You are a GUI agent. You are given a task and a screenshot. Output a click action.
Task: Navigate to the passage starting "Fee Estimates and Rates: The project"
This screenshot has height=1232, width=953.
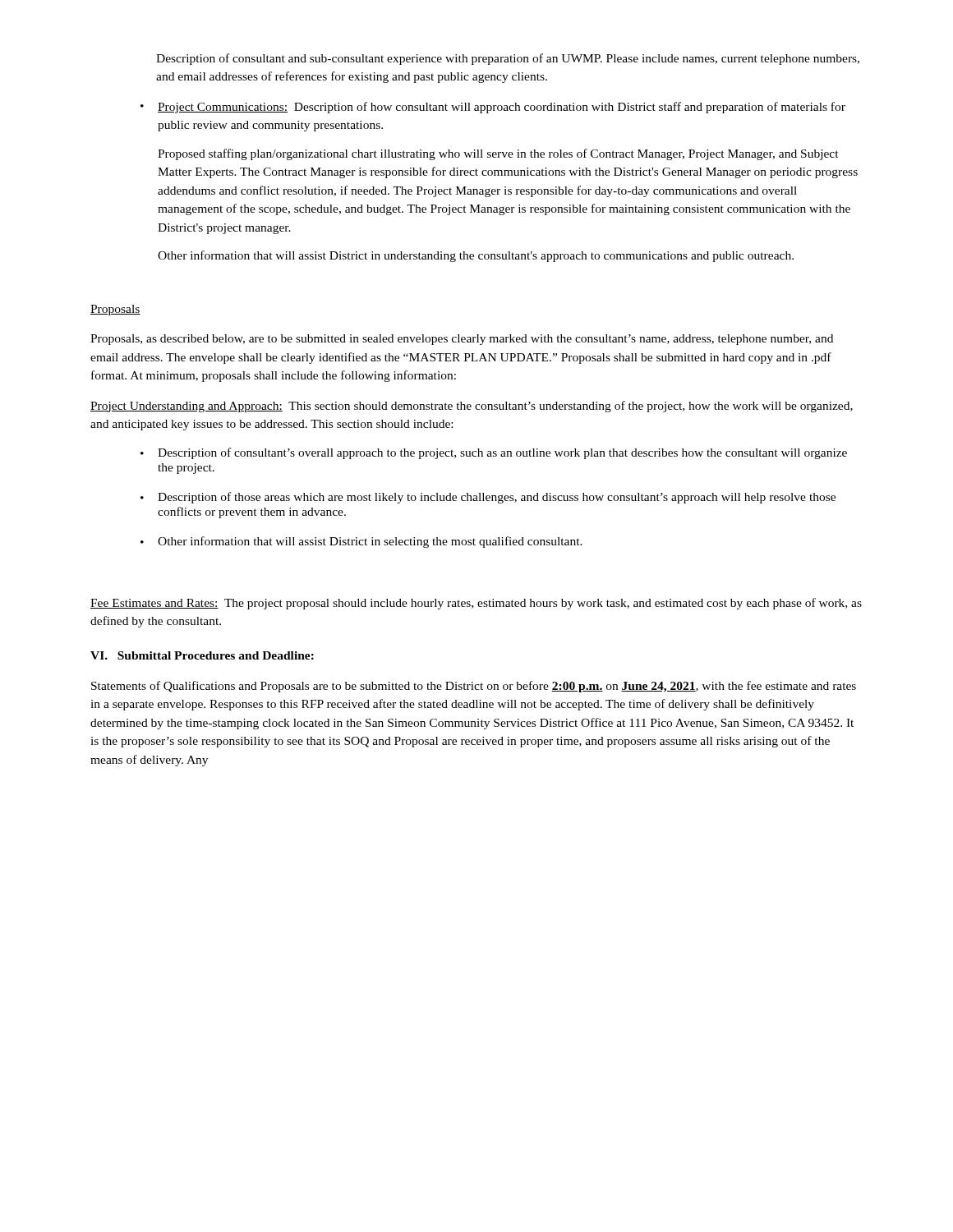coord(476,612)
